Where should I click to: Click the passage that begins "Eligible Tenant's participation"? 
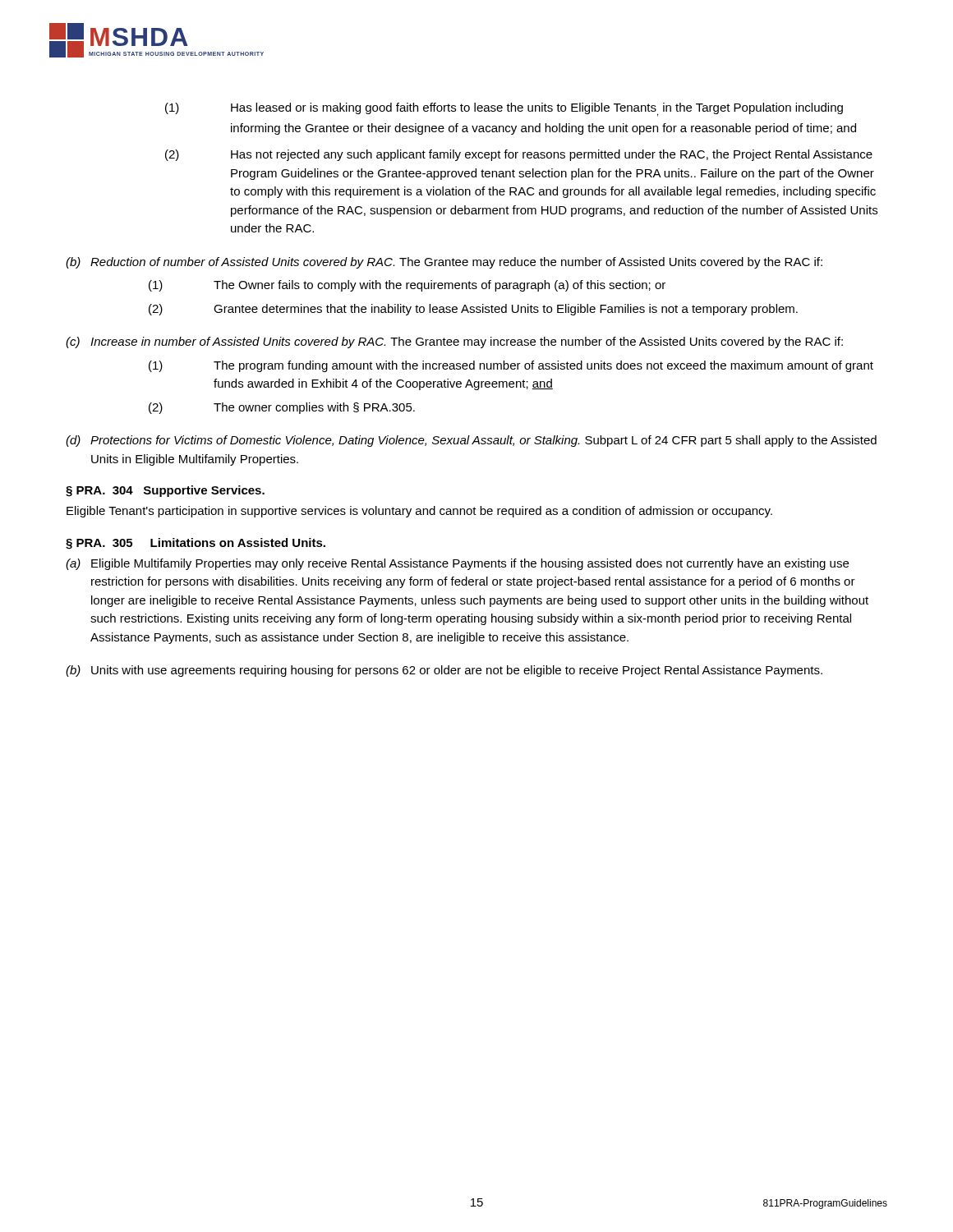click(x=419, y=510)
